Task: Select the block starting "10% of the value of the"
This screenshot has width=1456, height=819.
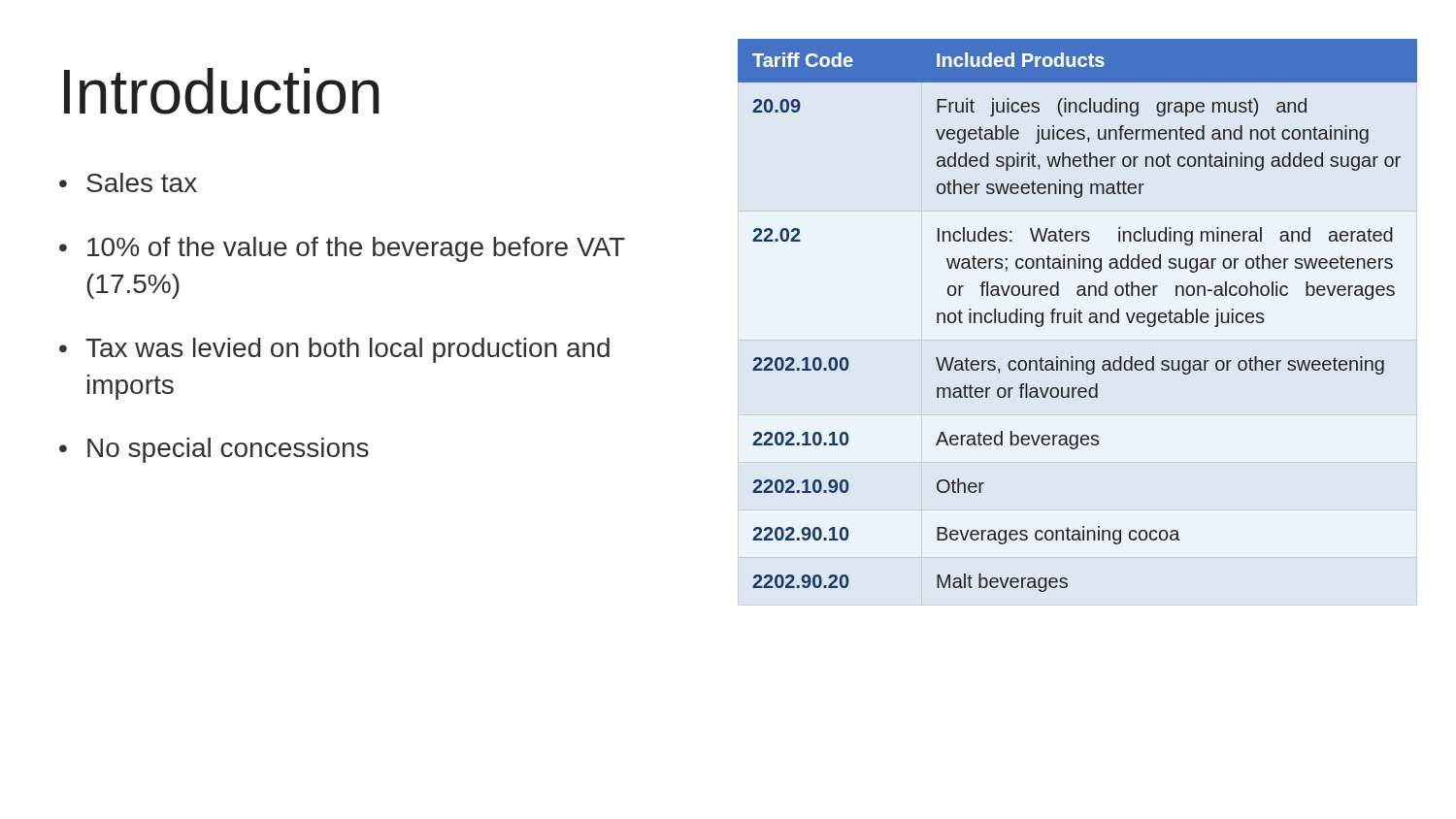Action: coord(355,265)
